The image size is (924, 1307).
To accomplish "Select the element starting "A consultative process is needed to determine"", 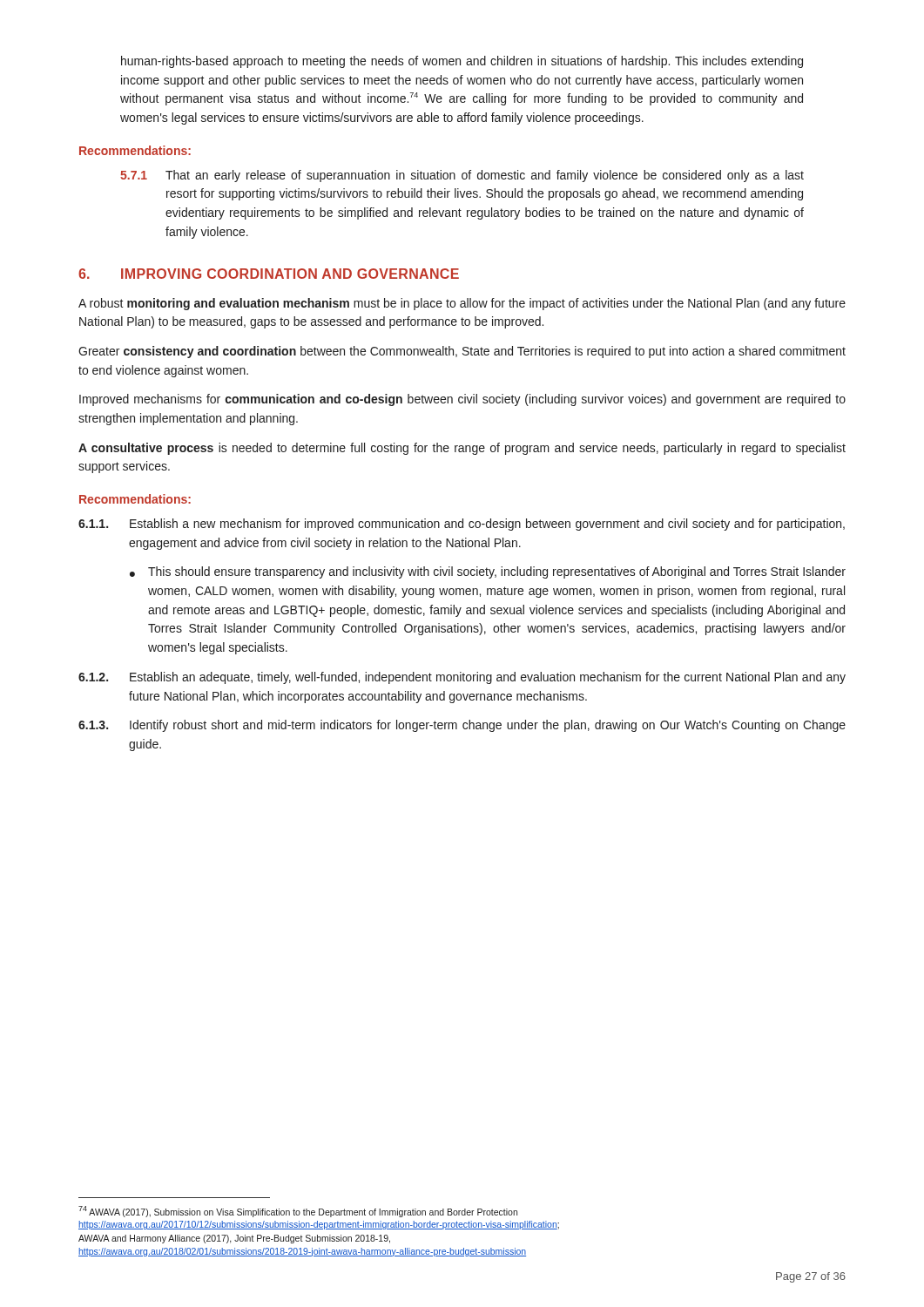I will coord(462,457).
